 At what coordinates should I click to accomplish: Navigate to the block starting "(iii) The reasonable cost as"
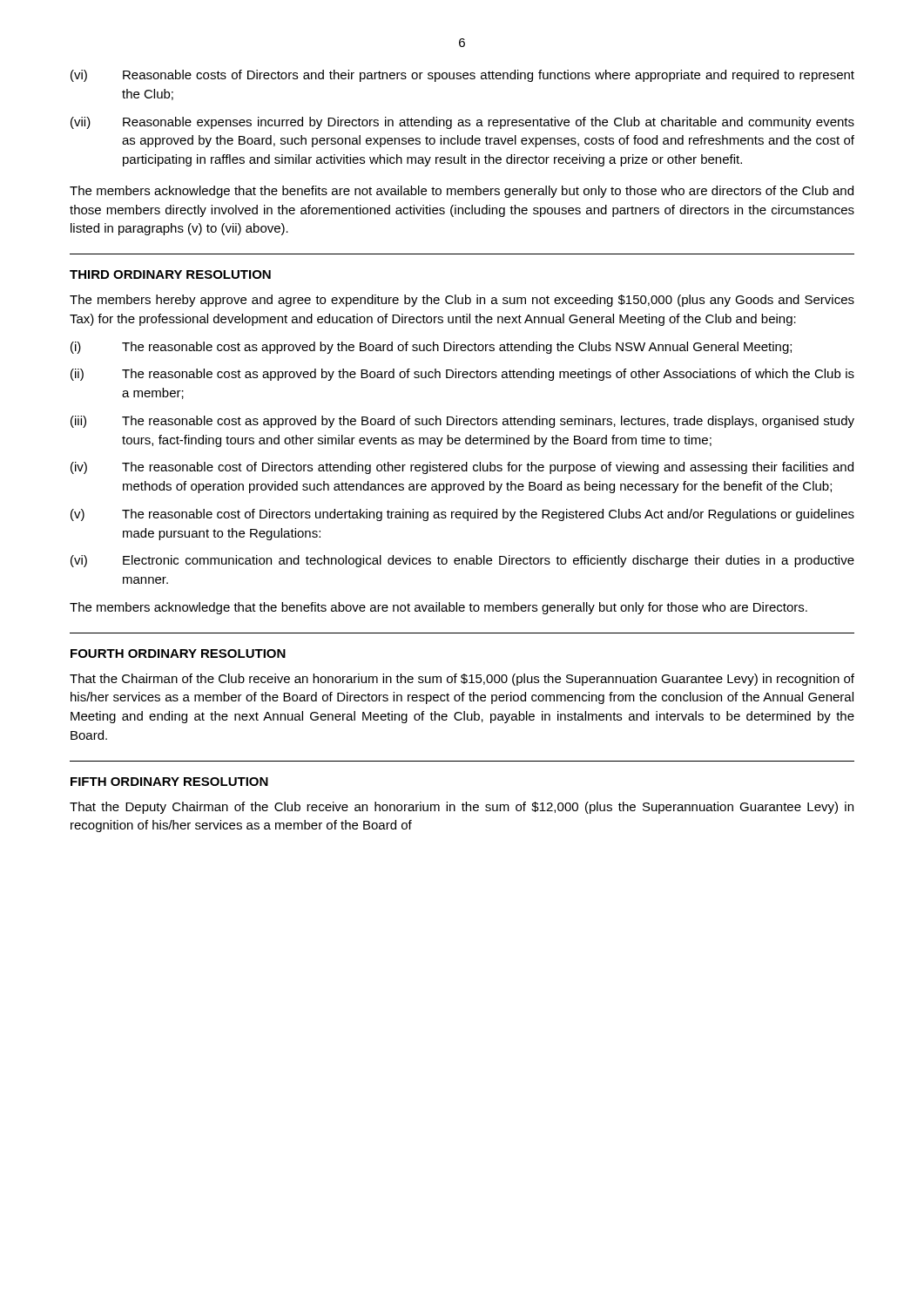[462, 430]
